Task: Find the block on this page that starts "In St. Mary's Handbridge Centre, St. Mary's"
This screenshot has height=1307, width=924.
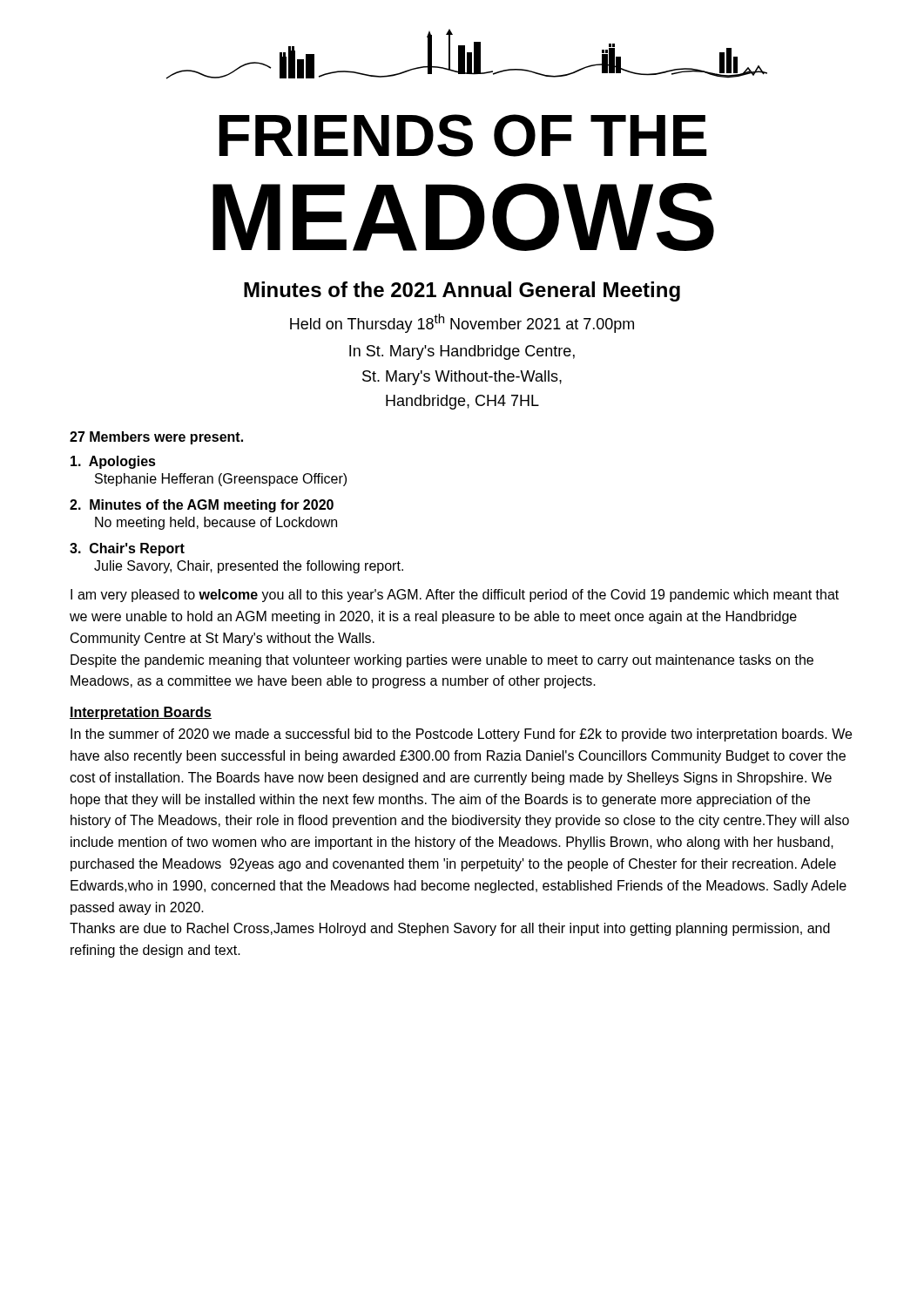Action: 462,377
